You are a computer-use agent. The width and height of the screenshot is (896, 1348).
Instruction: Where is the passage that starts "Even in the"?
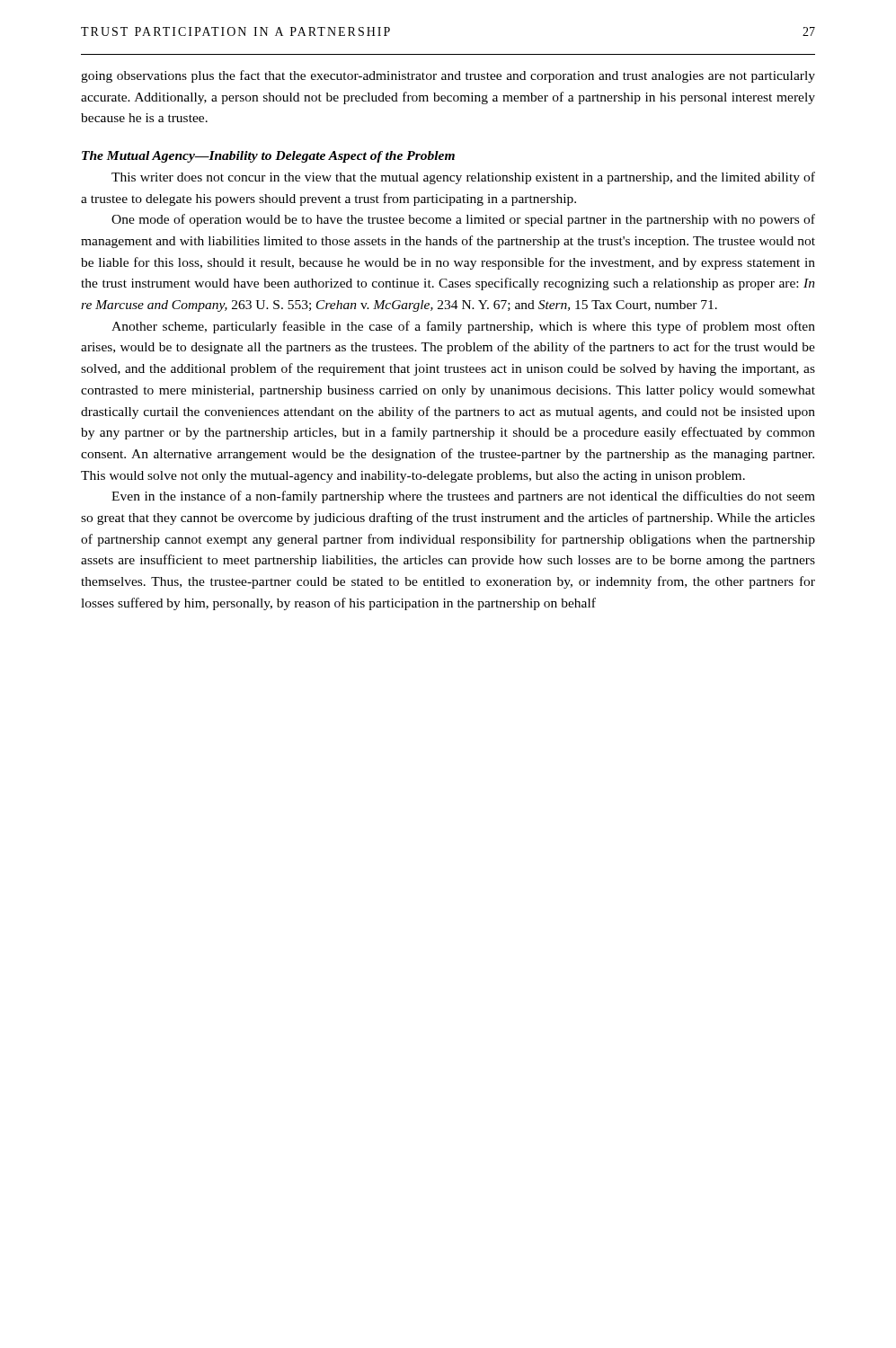448,550
